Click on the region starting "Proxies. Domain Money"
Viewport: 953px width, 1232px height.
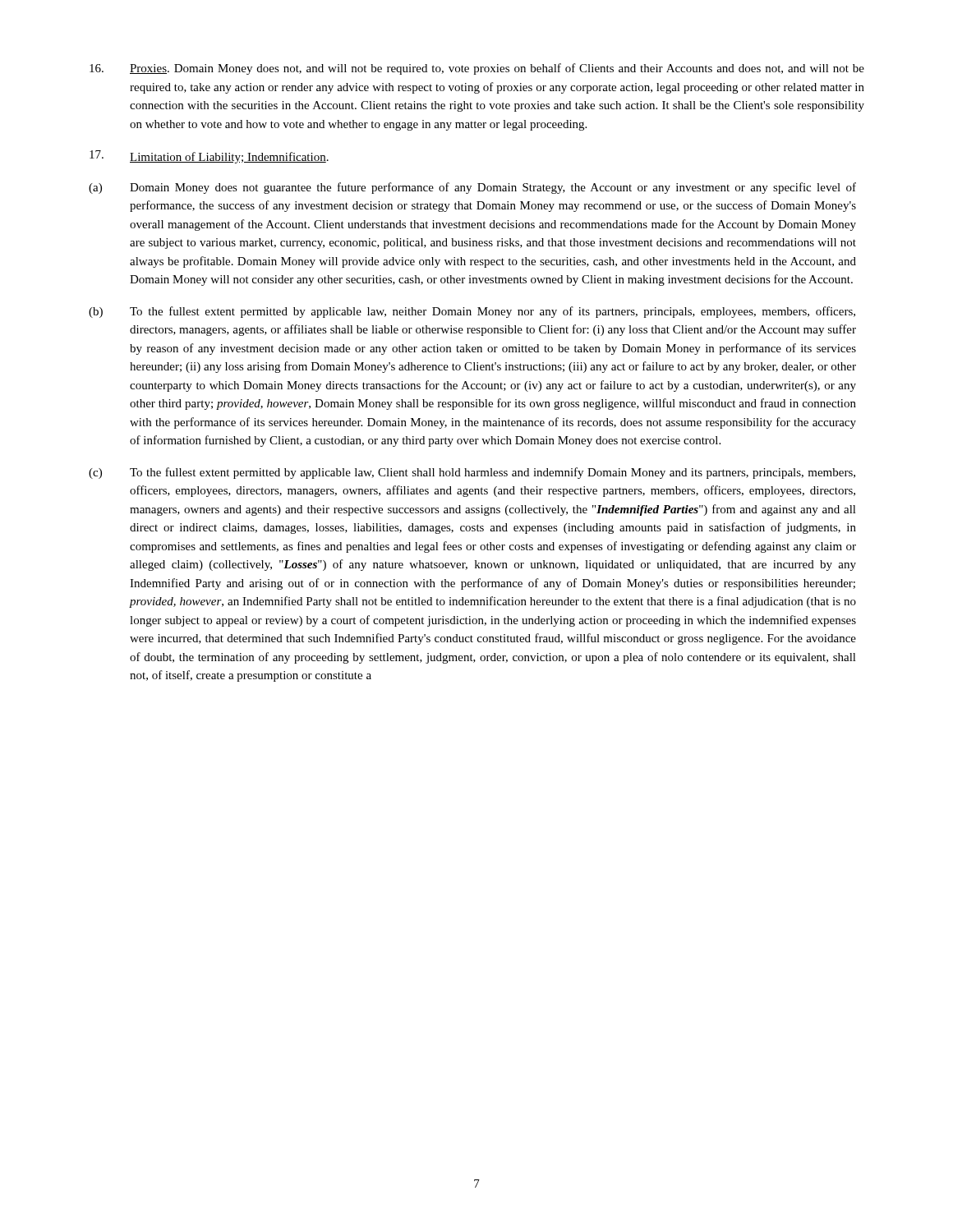point(476,96)
